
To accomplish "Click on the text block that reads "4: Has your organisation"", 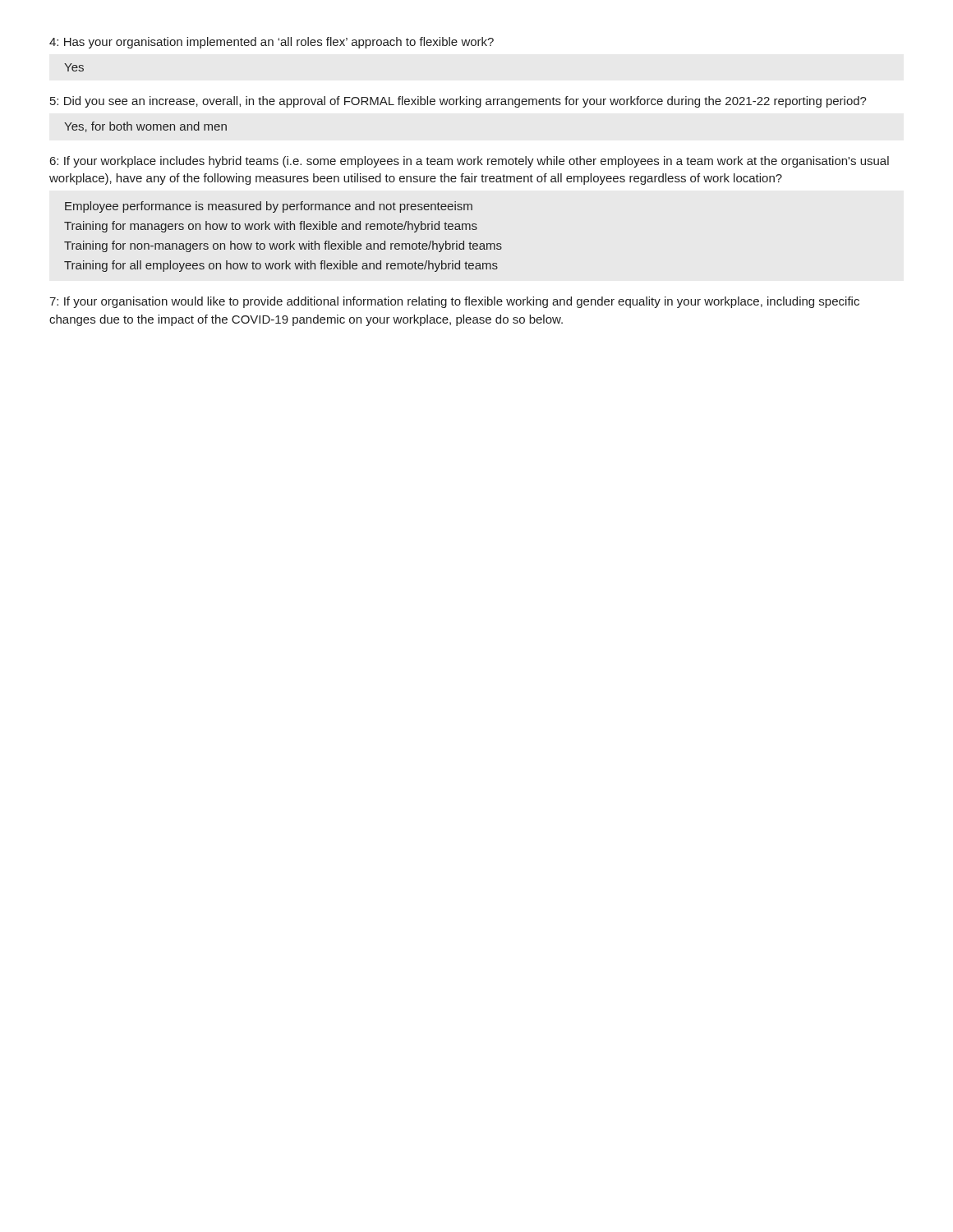I will point(272,41).
